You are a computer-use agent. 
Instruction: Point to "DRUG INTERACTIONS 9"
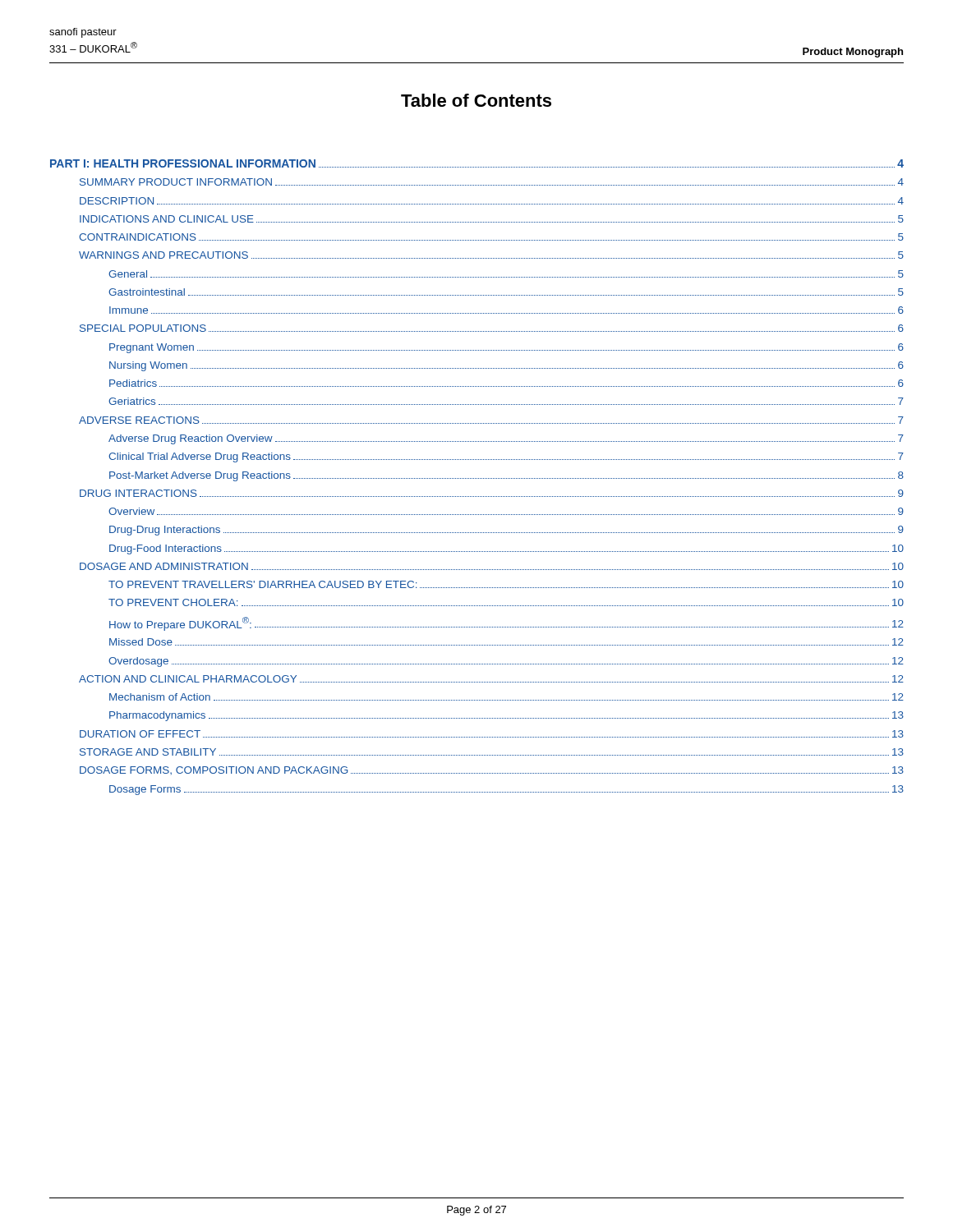point(491,494)
